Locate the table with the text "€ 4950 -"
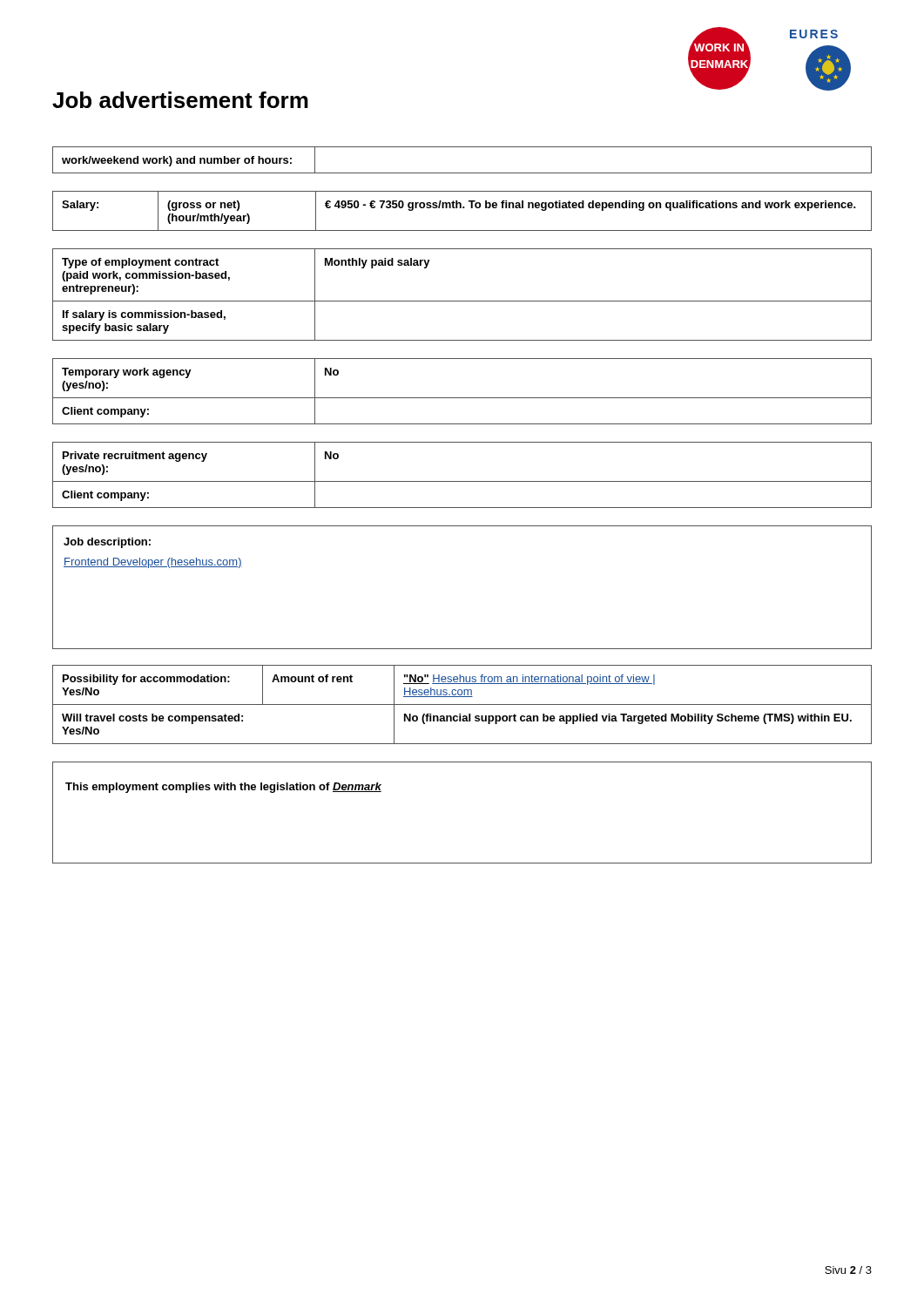This screenshot has height=1307, width=924. point(462,211)
